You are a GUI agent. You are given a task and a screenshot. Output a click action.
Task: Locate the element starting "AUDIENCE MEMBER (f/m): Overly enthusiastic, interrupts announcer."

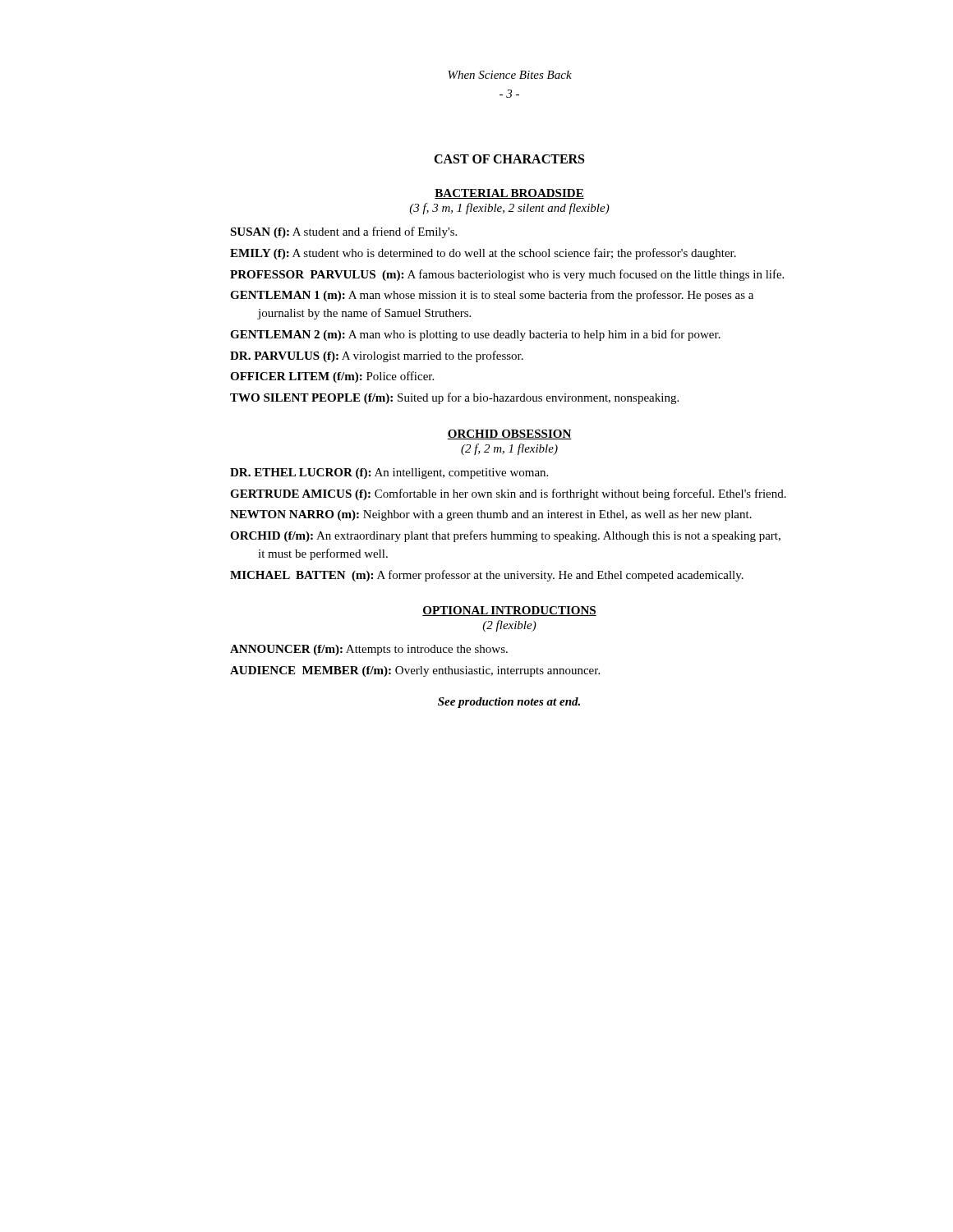[415, 670]
